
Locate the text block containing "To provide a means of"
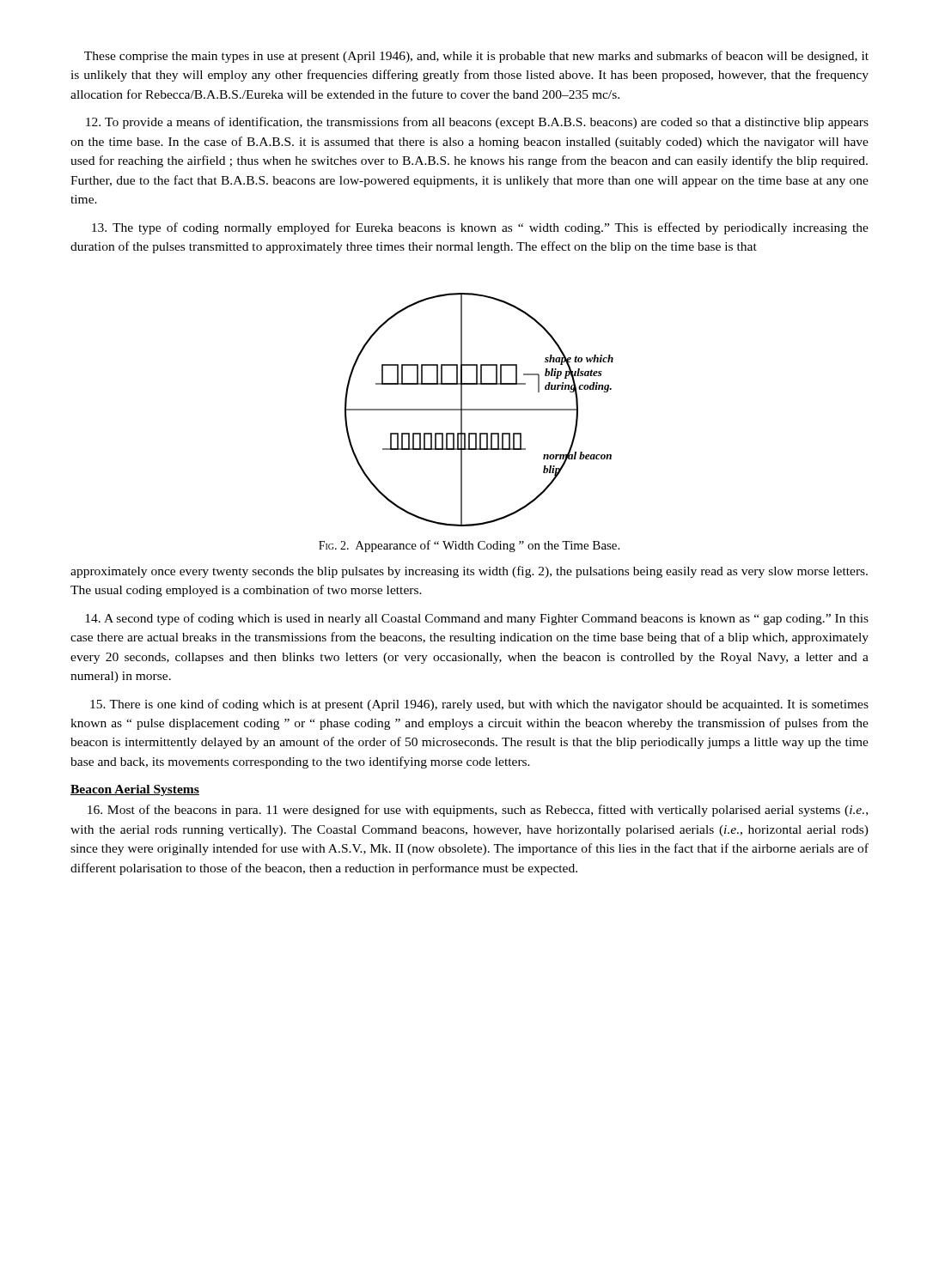click(470, 161)
